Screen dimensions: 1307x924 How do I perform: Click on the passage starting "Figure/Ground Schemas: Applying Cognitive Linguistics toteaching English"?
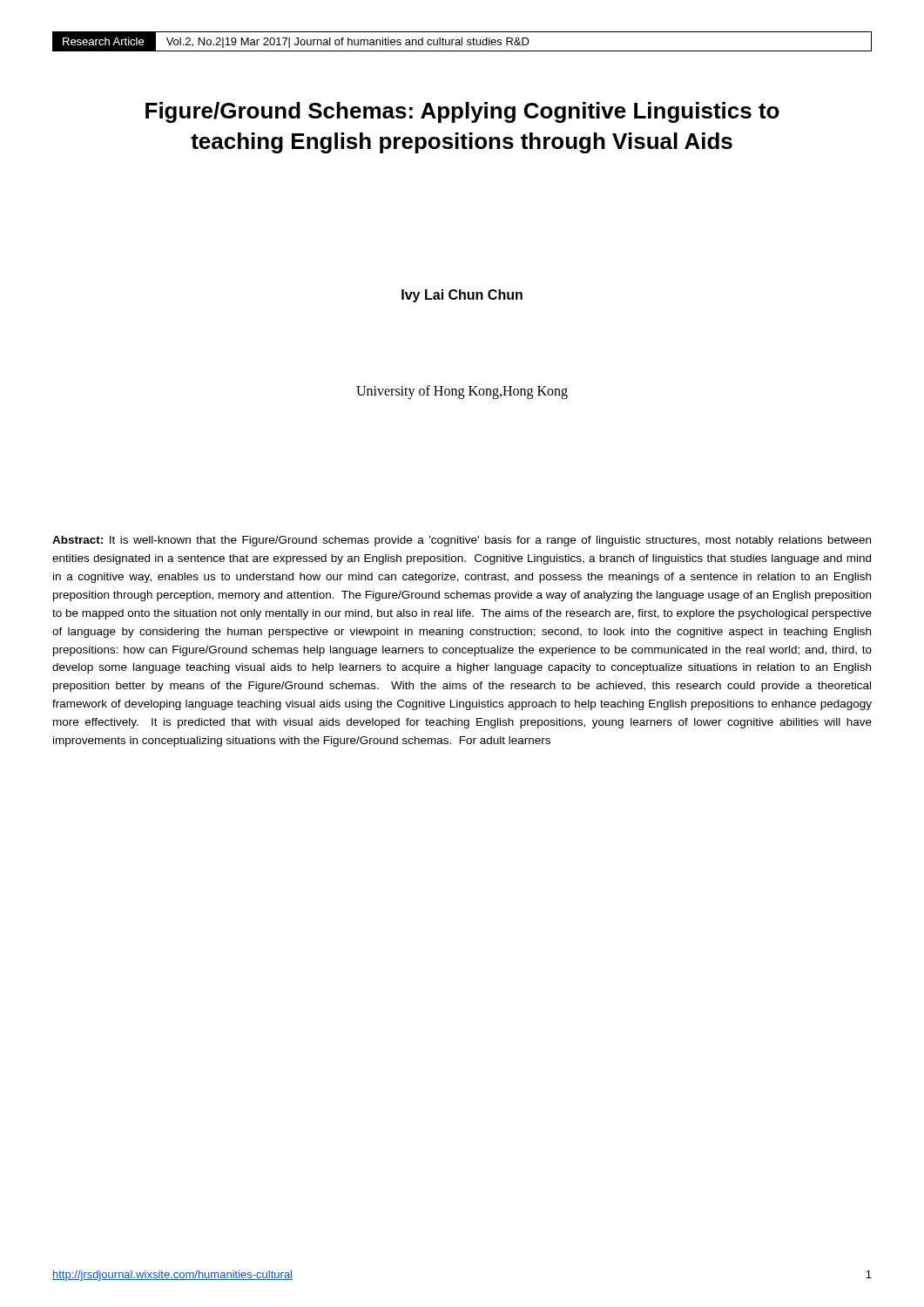(x=462, y=126)
